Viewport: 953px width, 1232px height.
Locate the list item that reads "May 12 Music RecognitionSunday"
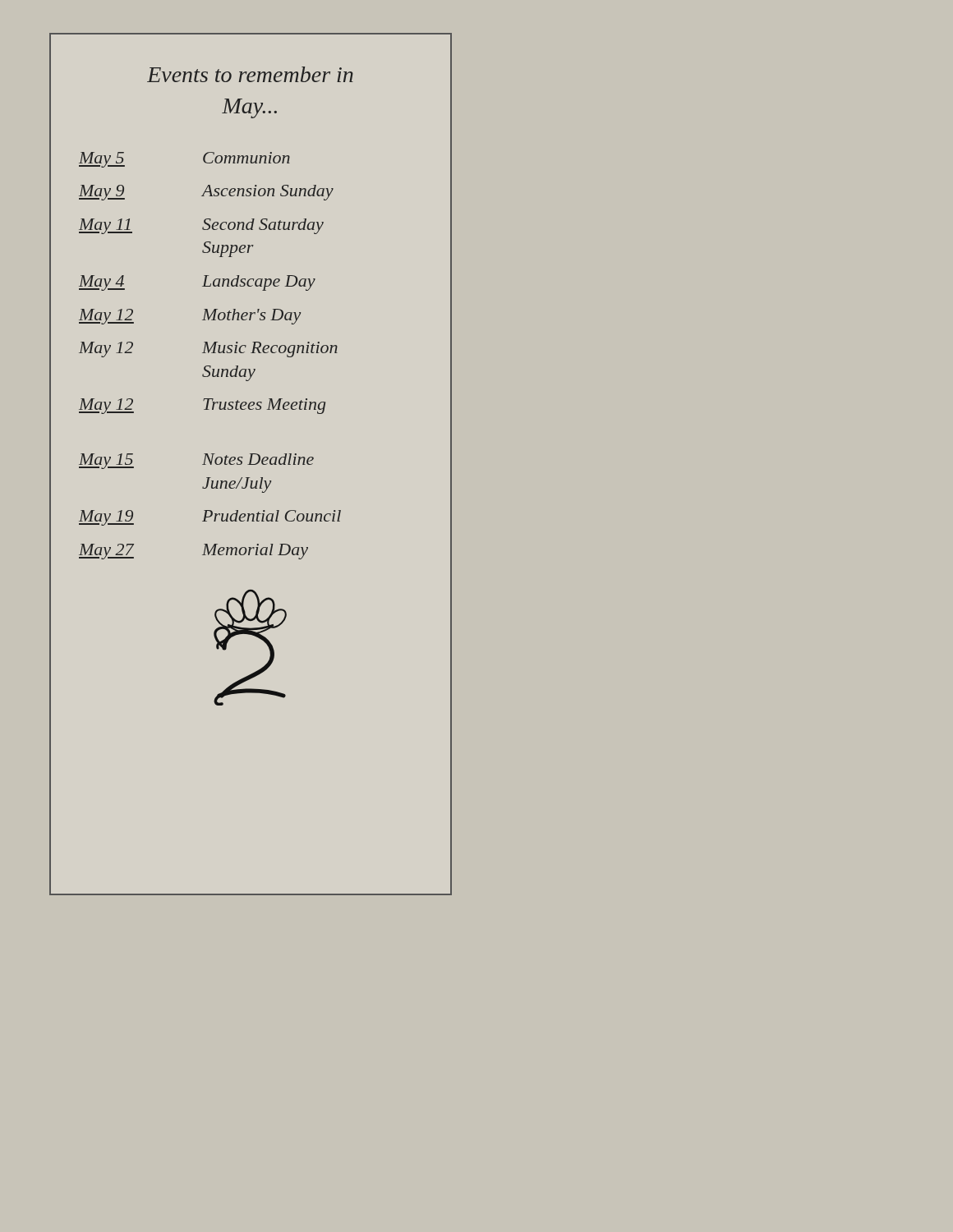point(251,360)
